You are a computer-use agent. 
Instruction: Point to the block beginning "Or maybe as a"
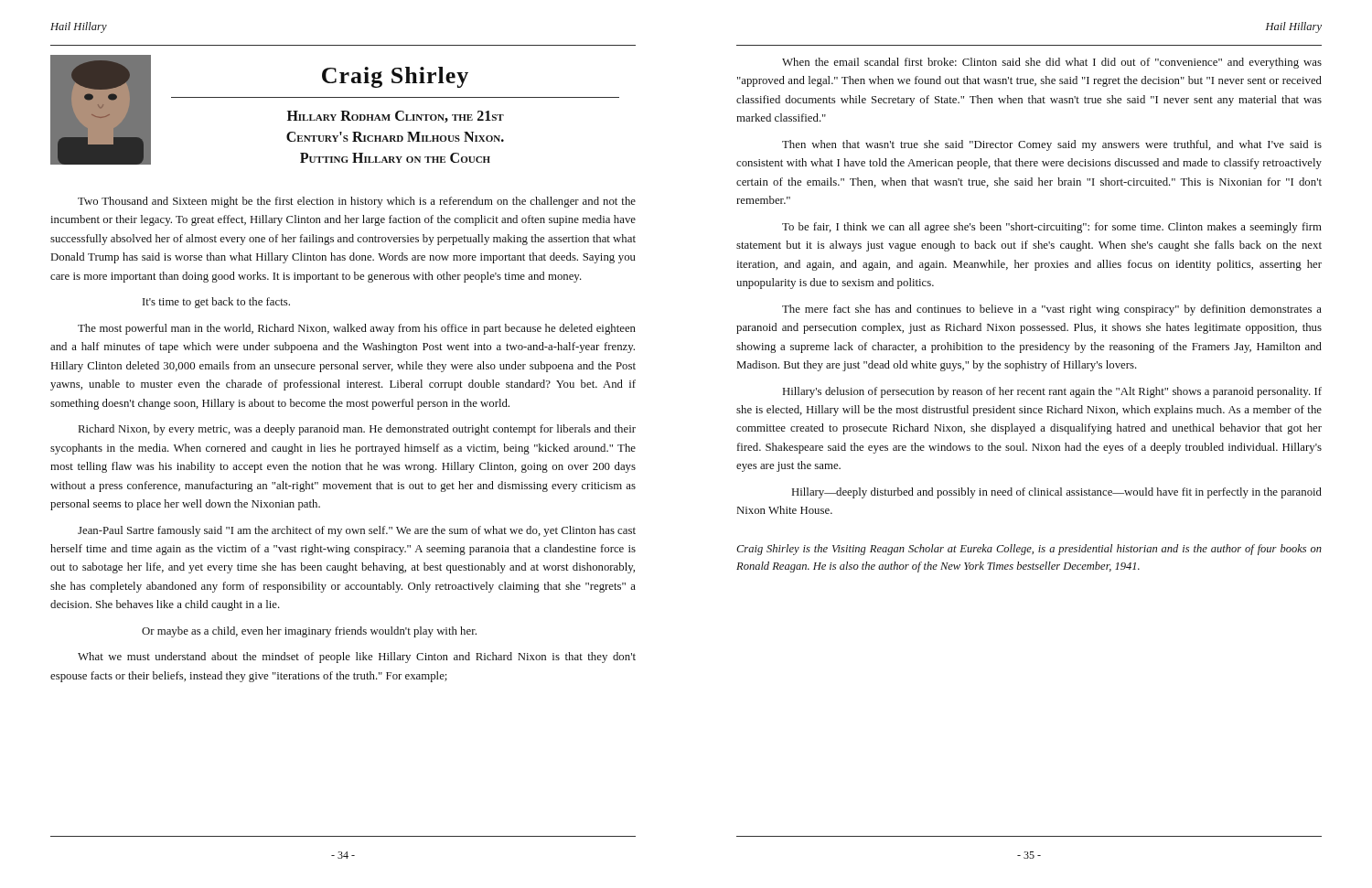tap(310, 631)
